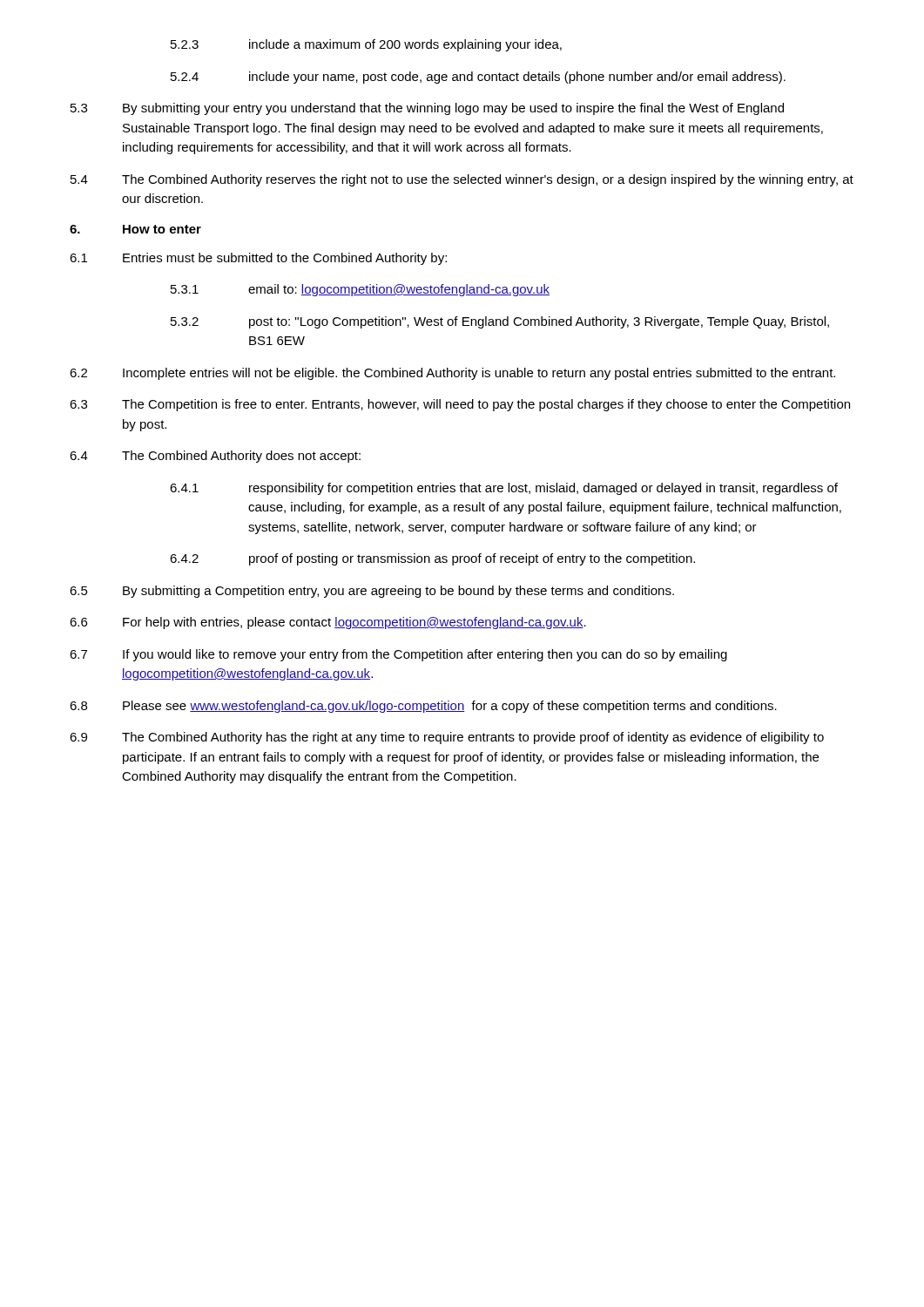Locate the region starting "6.6 For help with entries,"
924x1307 pixels.
point(462,622)
